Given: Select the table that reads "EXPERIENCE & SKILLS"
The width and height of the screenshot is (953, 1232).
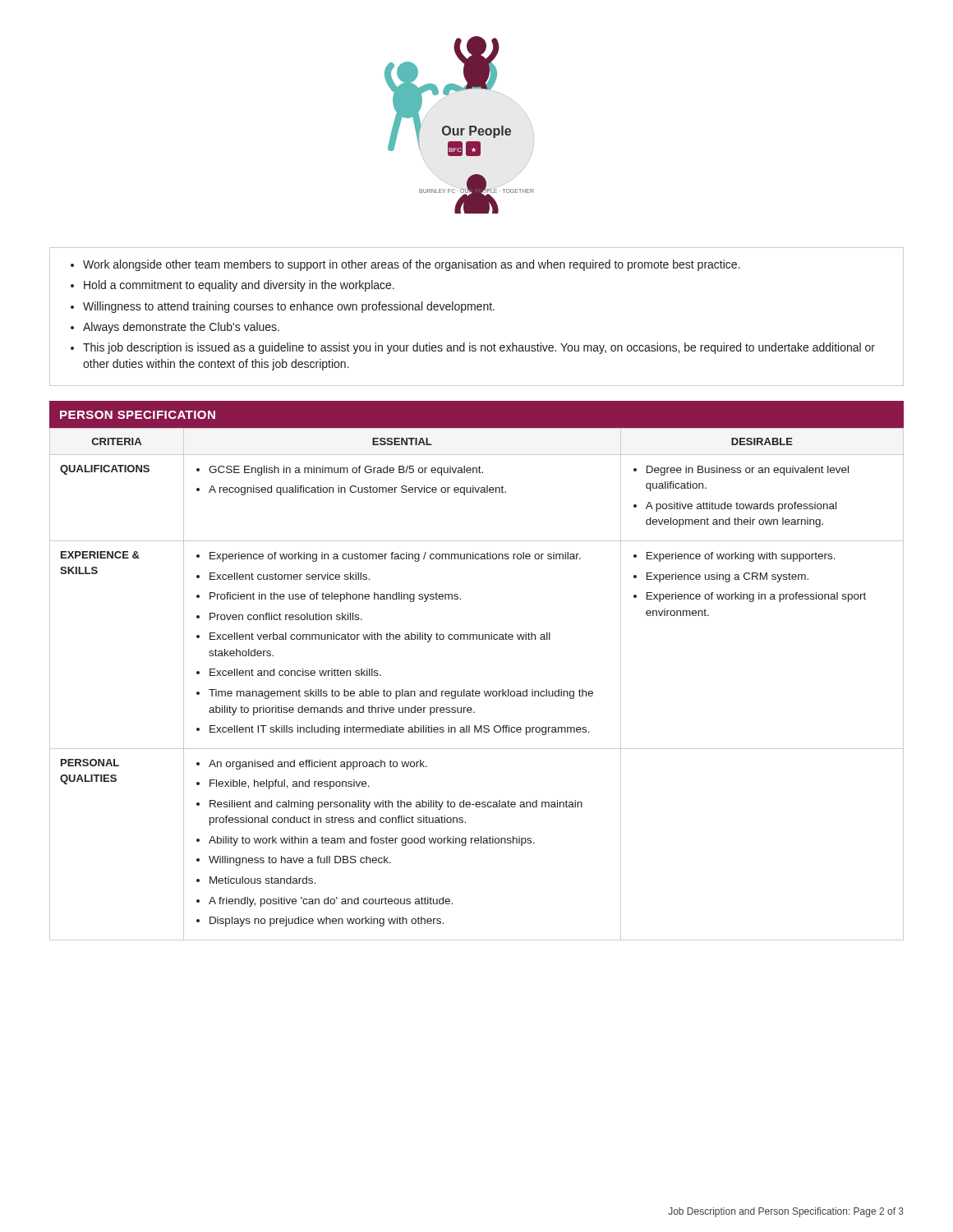Looking at the screenshot, I should 476,670.
